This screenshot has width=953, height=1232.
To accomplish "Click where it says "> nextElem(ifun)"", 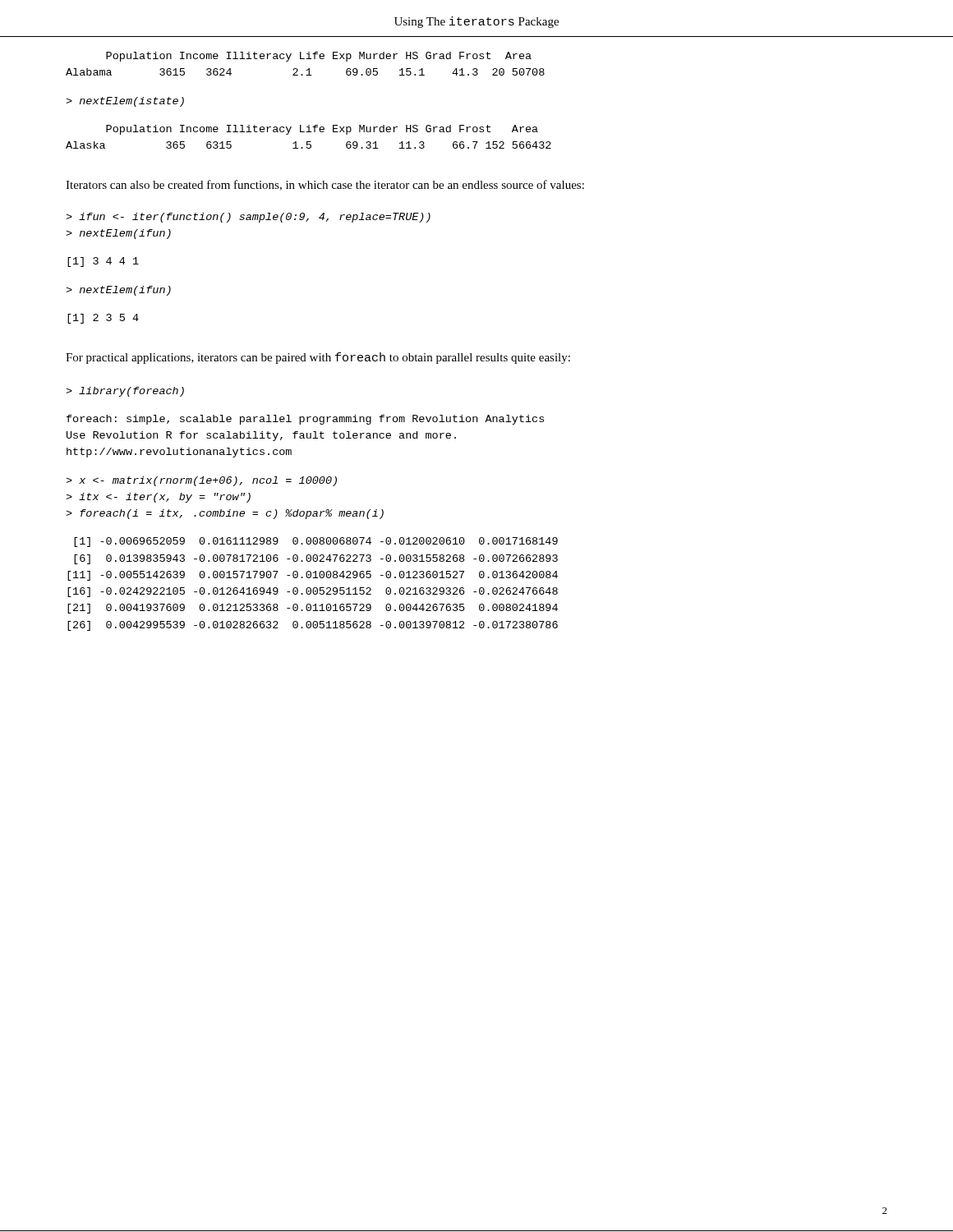I will click(118, 291).
